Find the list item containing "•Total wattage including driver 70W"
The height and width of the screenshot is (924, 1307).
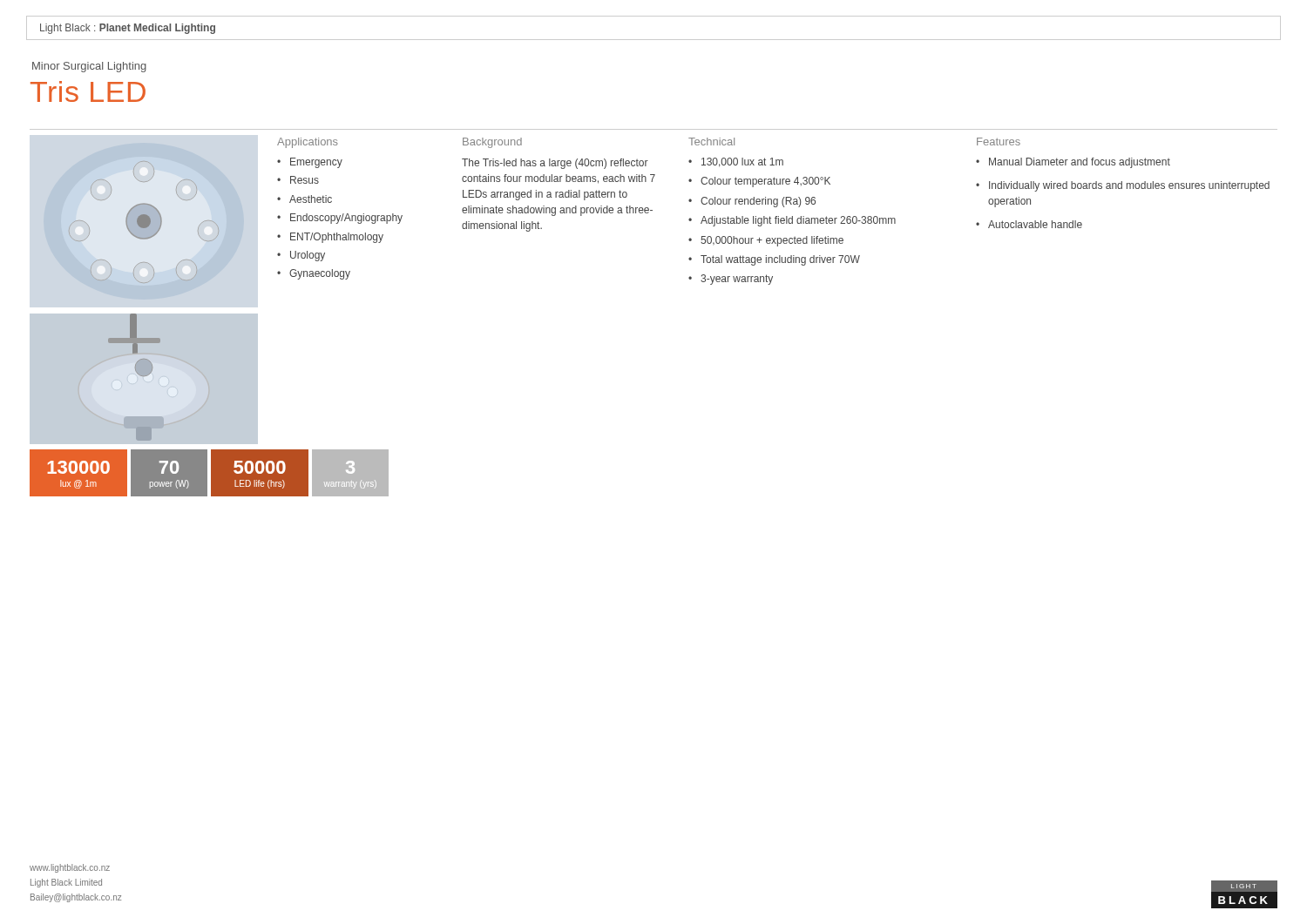[x=774, y=260]
